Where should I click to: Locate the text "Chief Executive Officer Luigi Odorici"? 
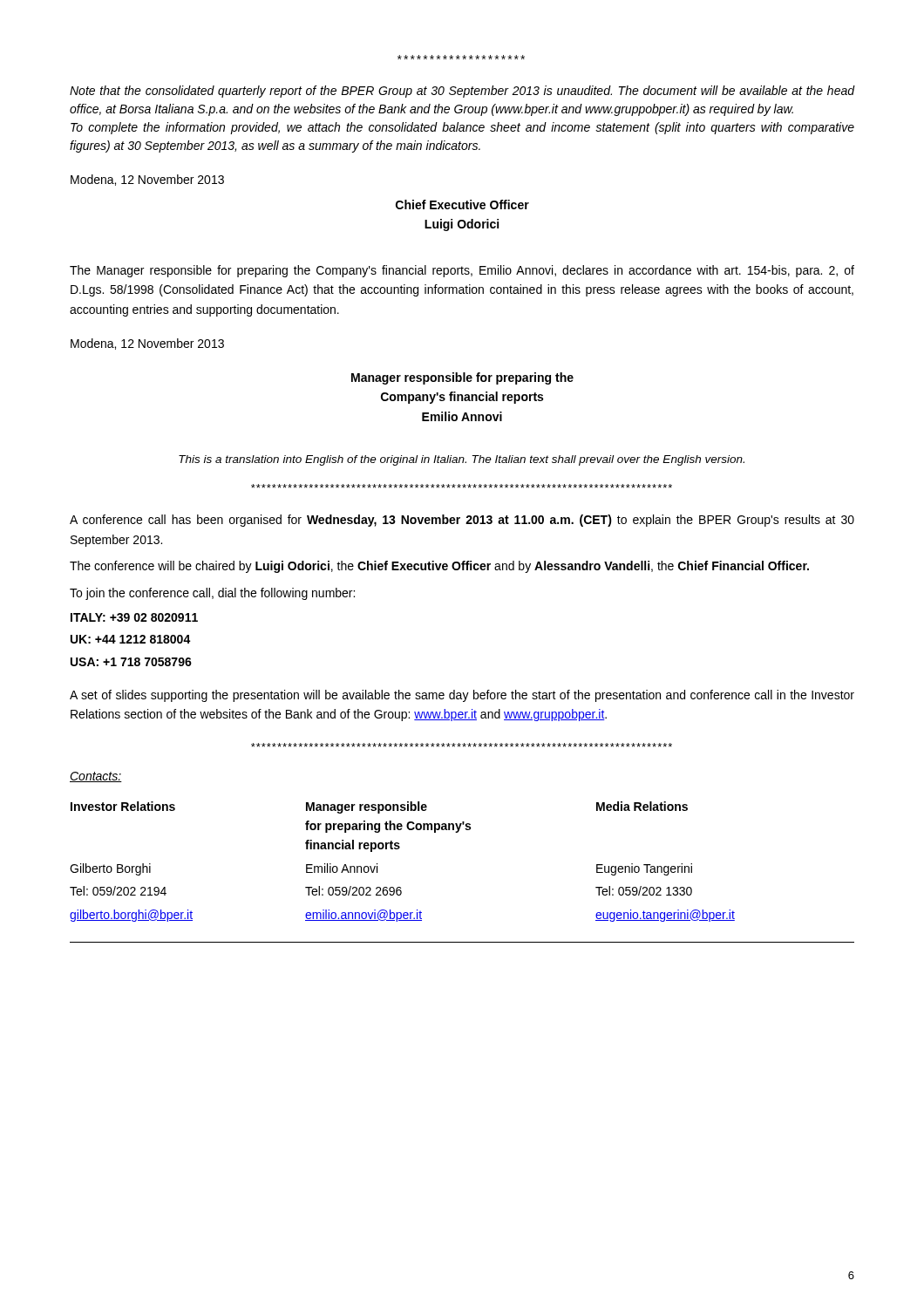[x=462, y=215]
